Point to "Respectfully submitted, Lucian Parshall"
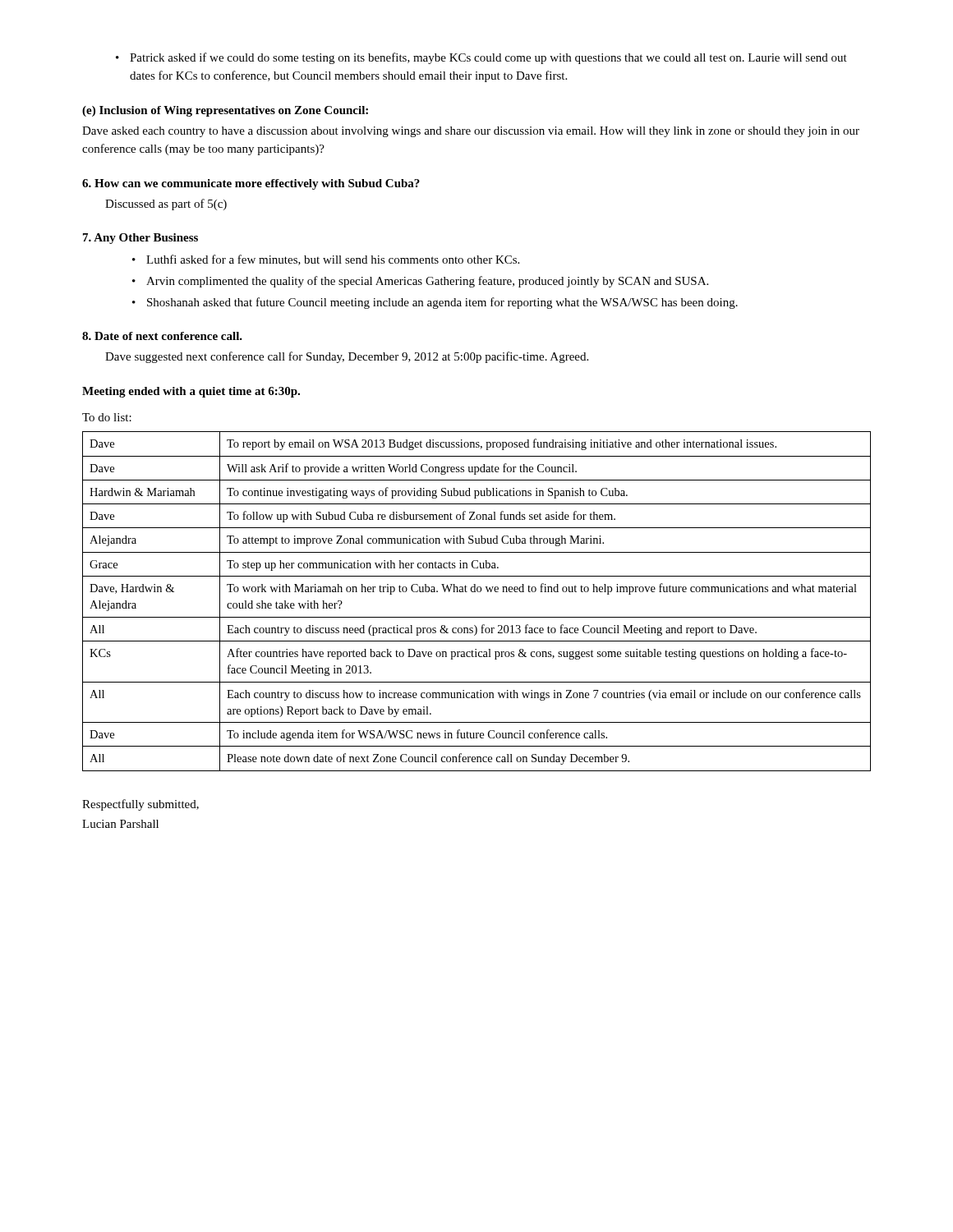The height and width of the screenshot is (1232, 953). pyautogui.click(x=141, y=814)
